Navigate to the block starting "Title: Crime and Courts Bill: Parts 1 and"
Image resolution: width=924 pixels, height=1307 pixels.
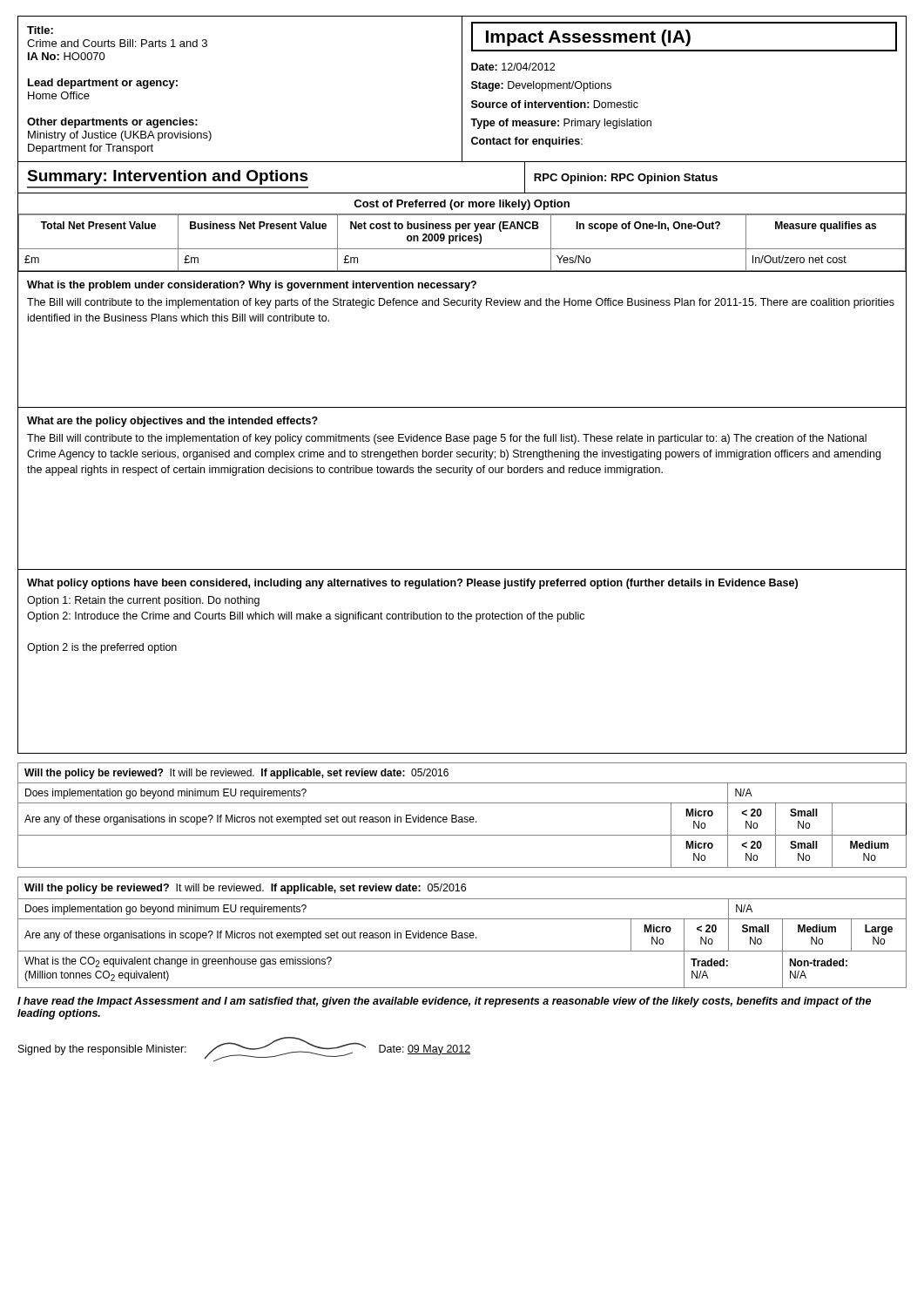point(119,89)
